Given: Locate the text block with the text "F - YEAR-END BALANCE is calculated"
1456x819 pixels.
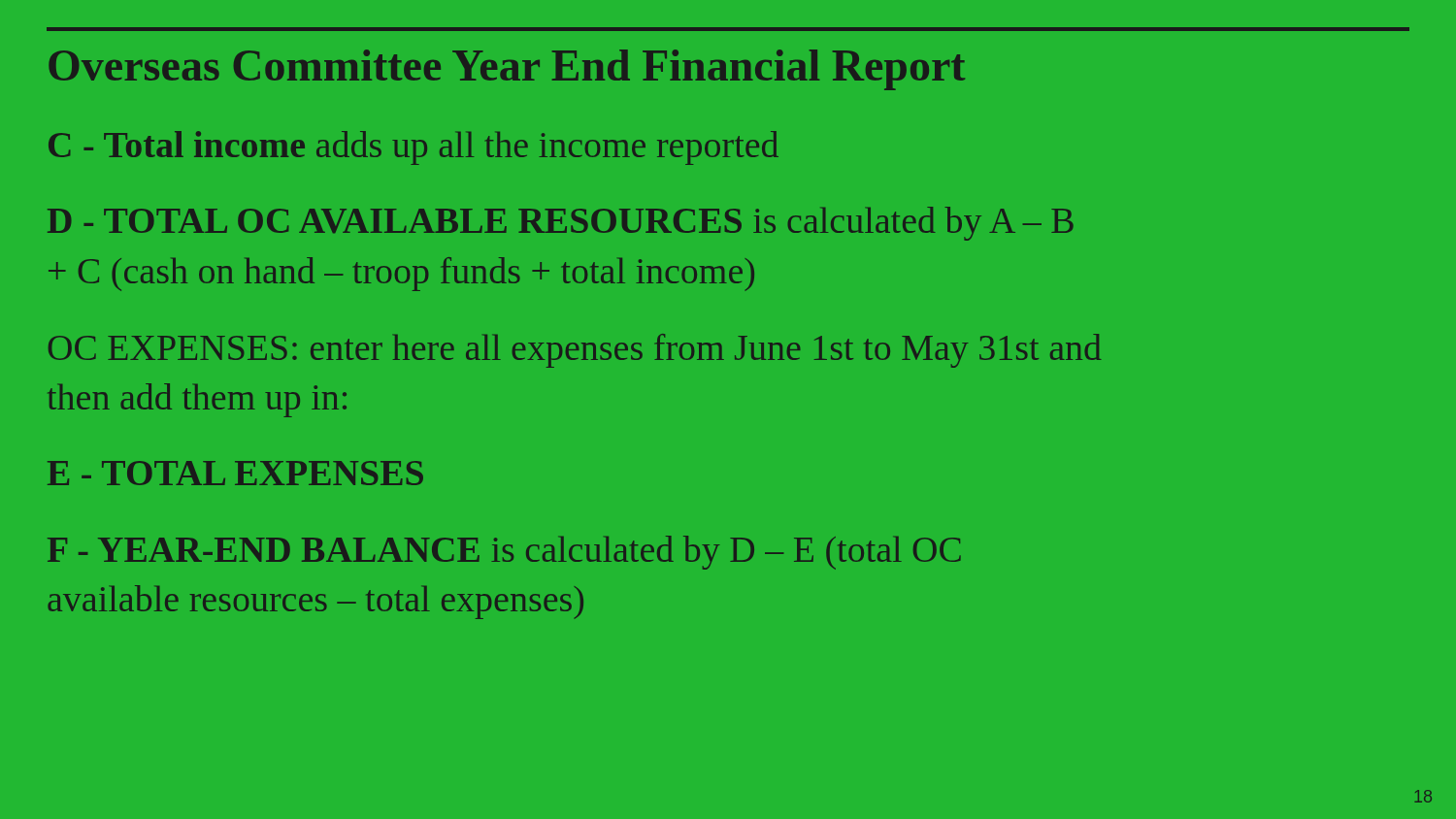Looking at the screenshot, I should click(x=505, y=574).
